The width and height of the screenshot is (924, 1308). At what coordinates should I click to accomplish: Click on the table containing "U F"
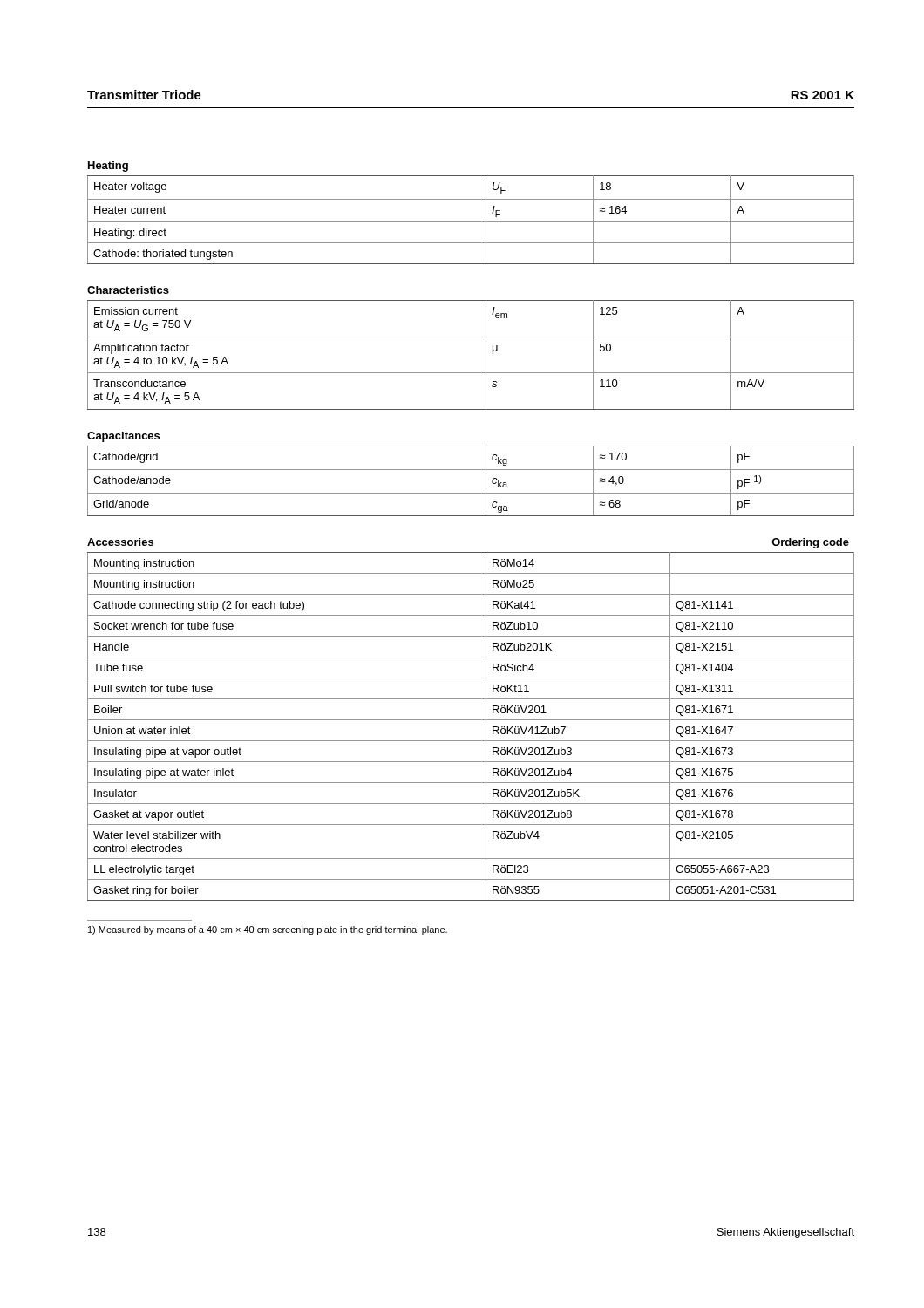[x=471, y=220]
